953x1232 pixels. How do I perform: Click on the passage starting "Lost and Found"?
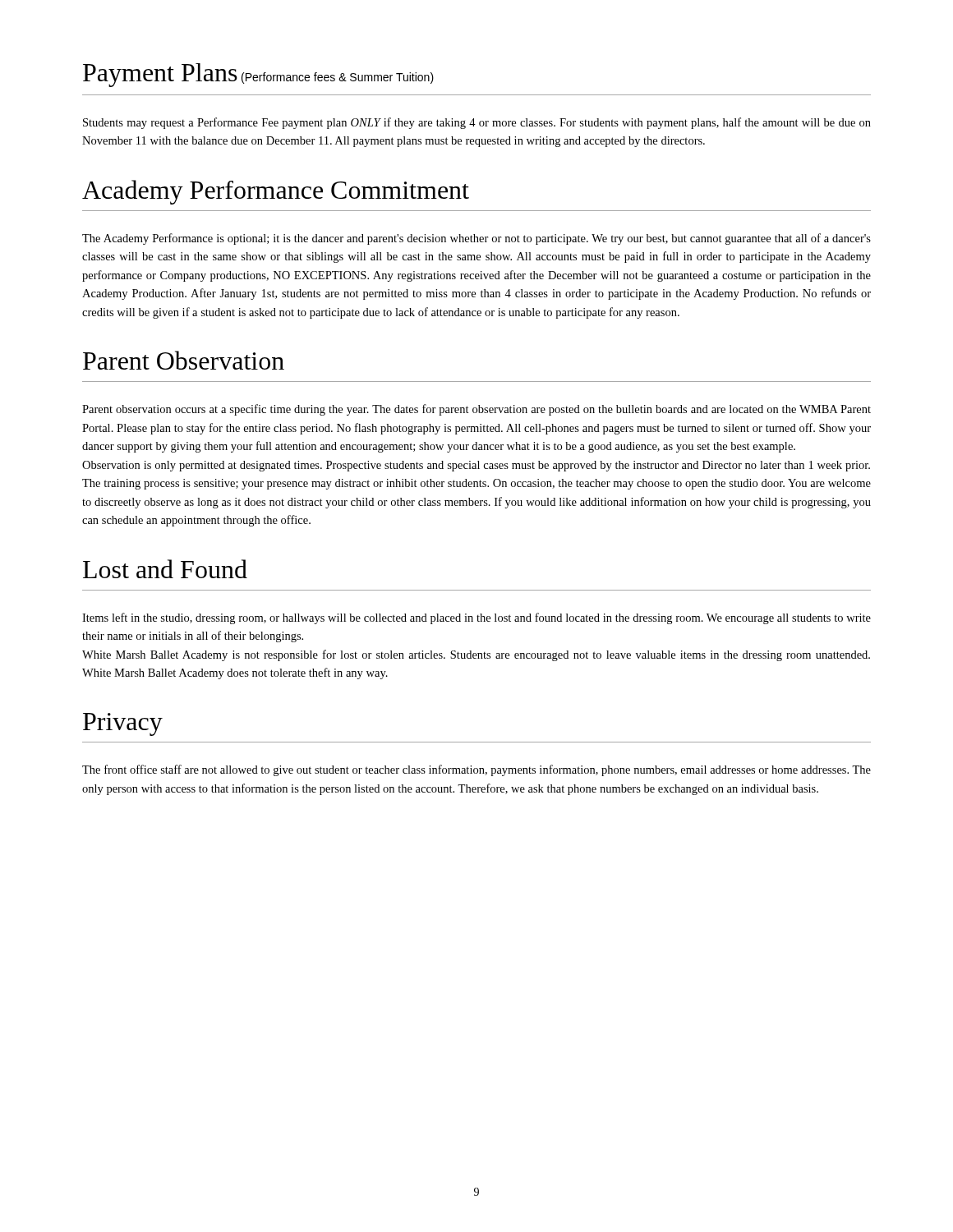(165, 569)
